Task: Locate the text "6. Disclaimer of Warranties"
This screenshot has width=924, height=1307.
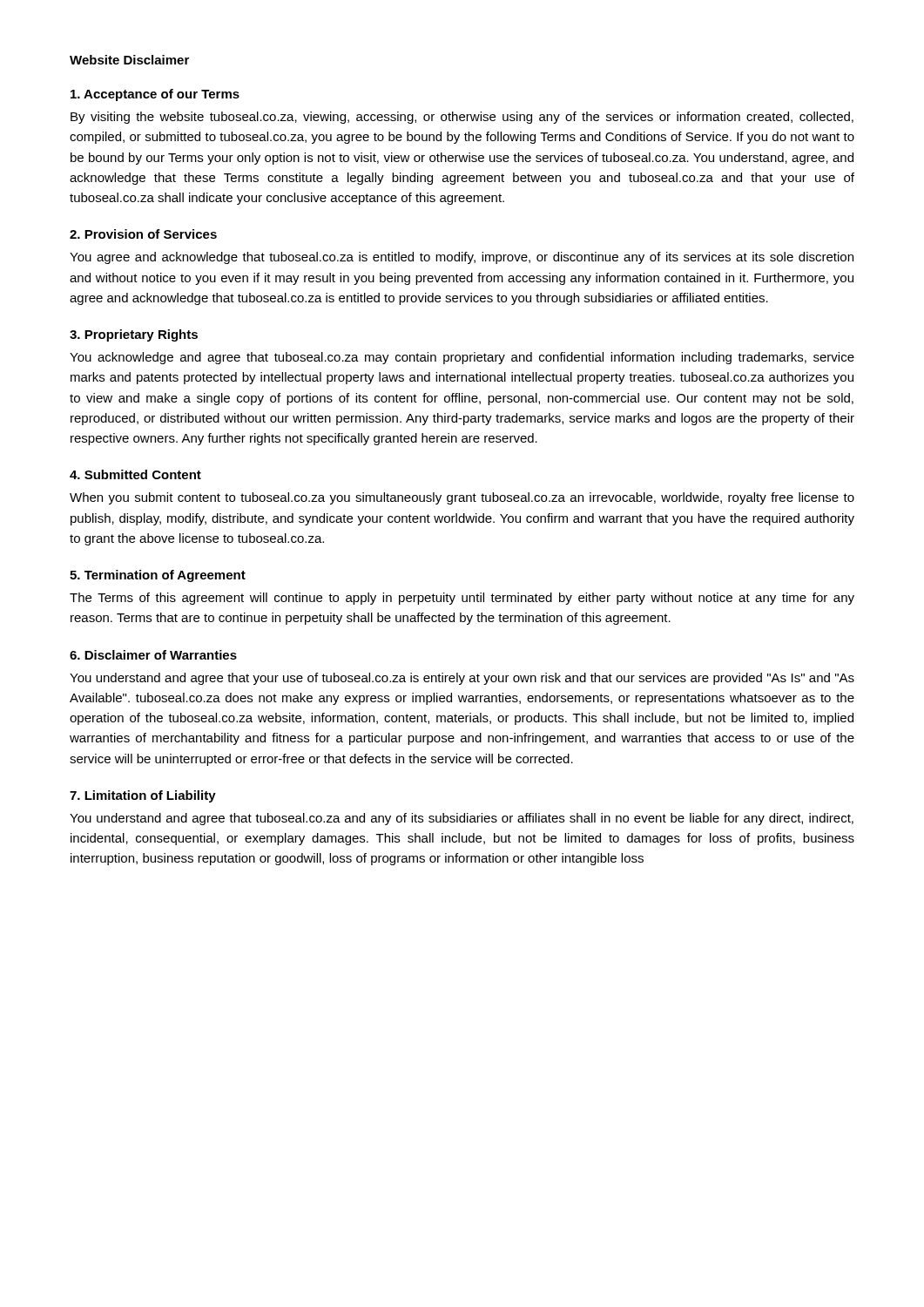Action: tap(153, 654)
